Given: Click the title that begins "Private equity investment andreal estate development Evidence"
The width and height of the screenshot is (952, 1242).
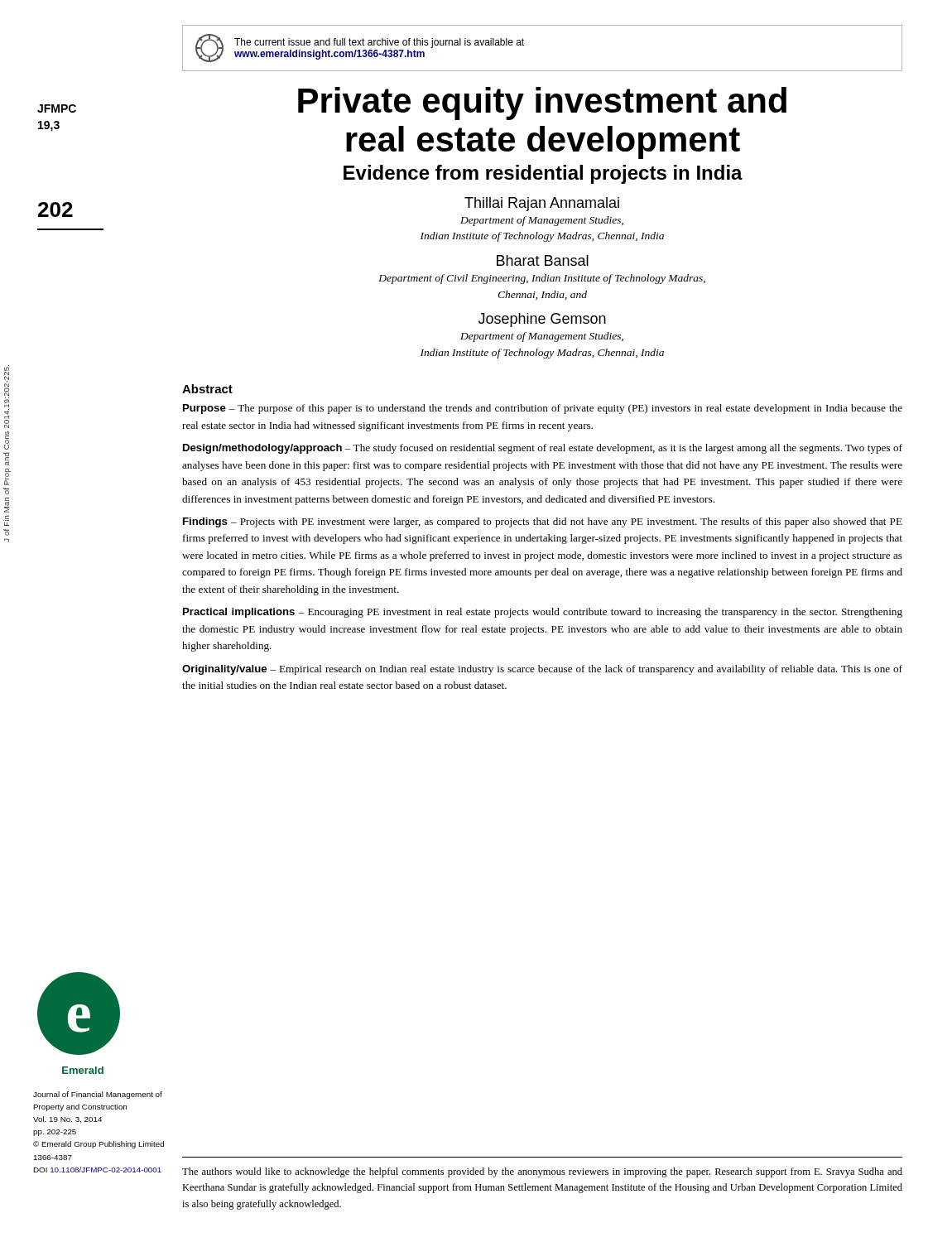Looking at the screenshot, I should (542, 133).
